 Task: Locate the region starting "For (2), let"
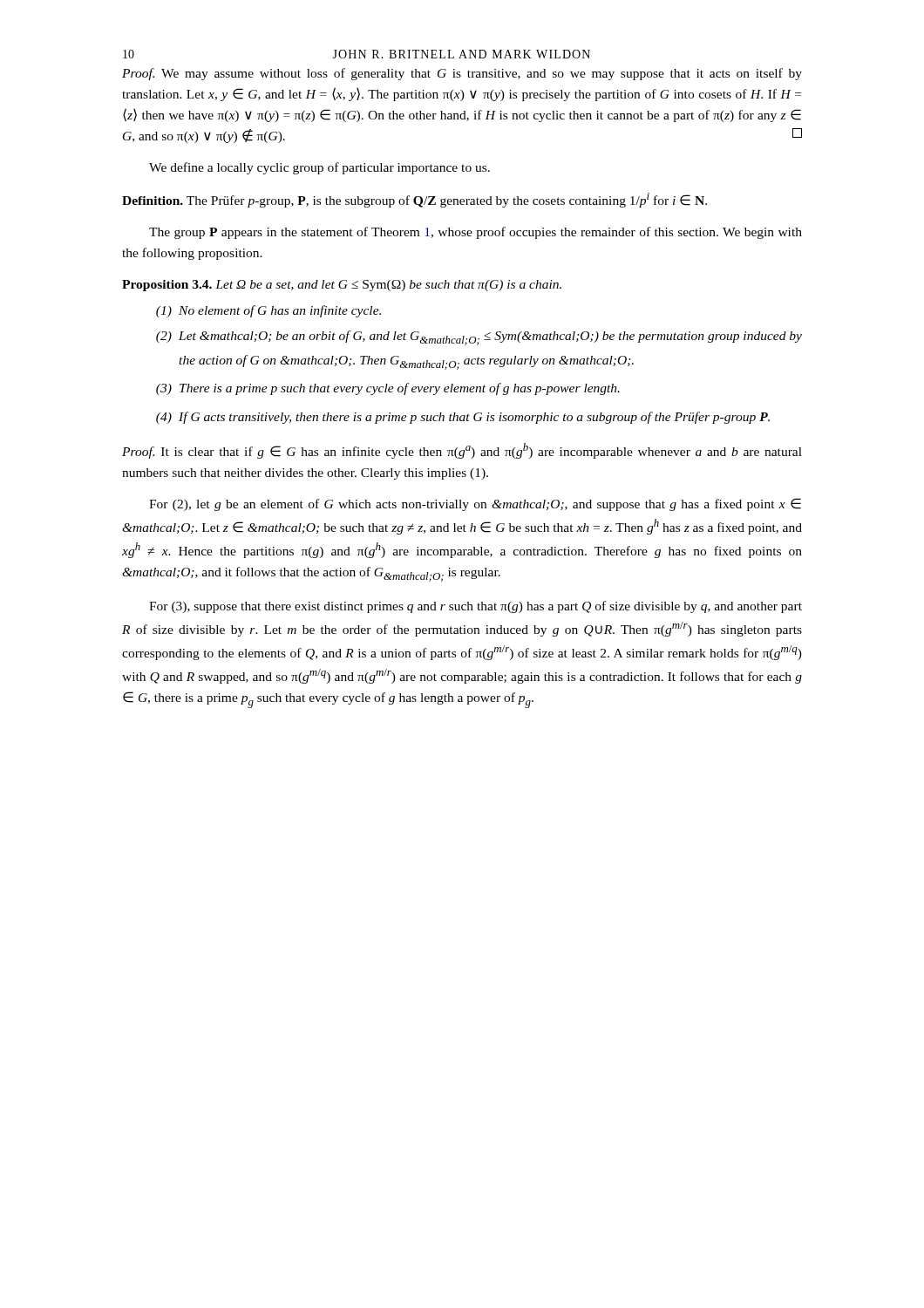(x=462, y=539)
